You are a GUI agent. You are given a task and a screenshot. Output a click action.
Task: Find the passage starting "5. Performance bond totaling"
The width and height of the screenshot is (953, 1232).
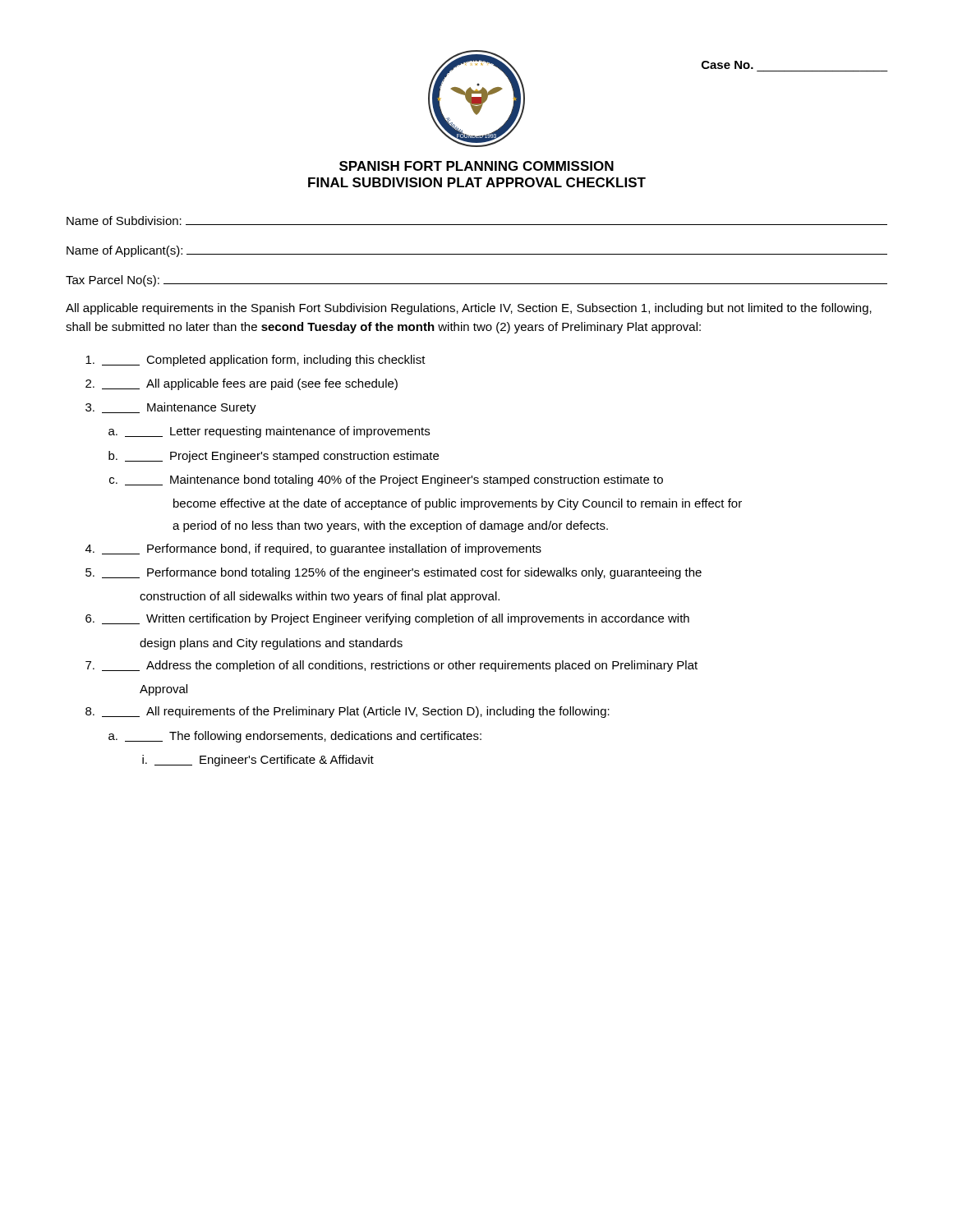click(476, 572)
